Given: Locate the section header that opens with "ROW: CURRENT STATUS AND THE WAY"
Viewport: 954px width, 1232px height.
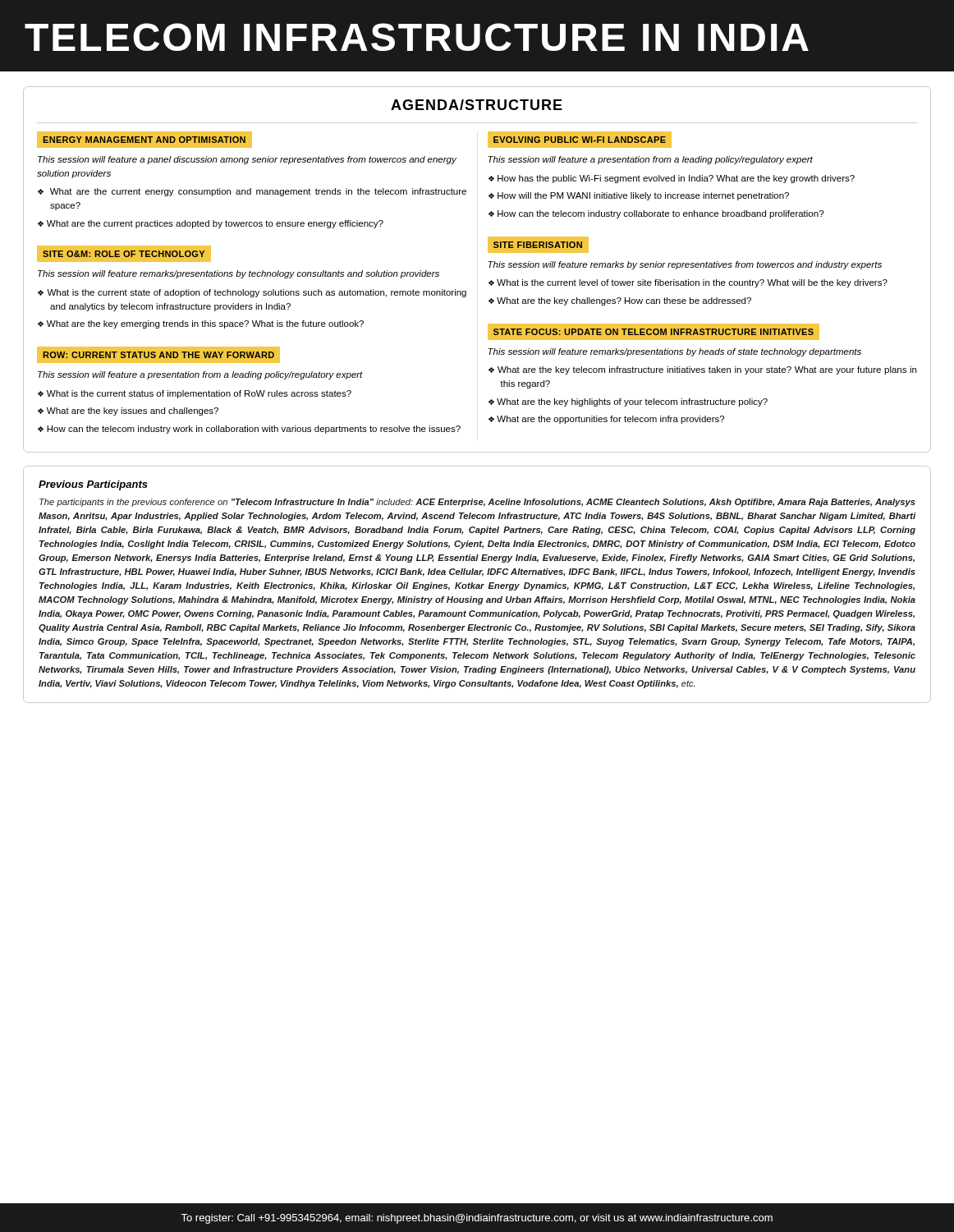Looking at the screenshot, I should pyautogui.click(x=159, y=355).
